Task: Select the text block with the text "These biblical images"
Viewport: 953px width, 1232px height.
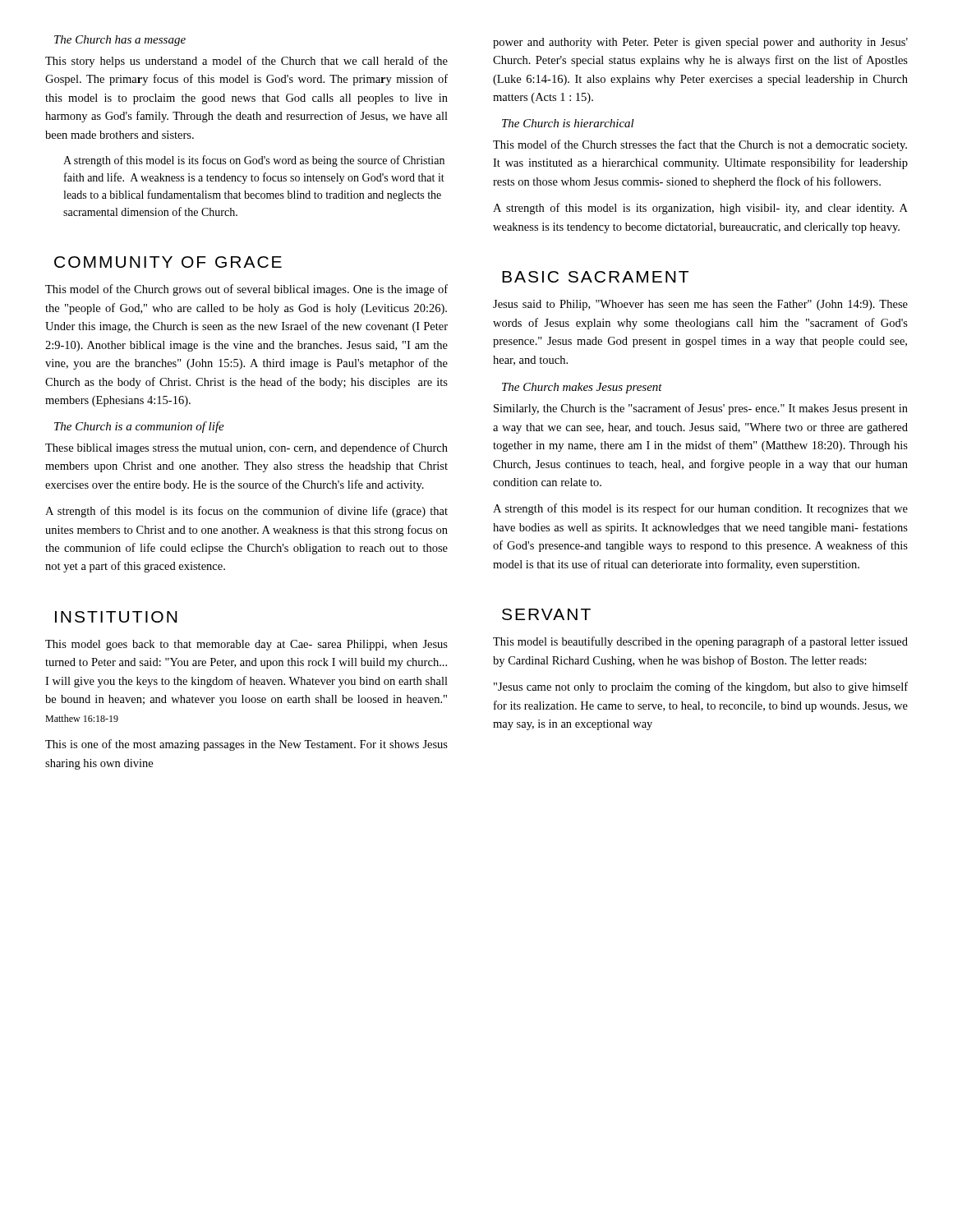Action: tap(246, 466)
